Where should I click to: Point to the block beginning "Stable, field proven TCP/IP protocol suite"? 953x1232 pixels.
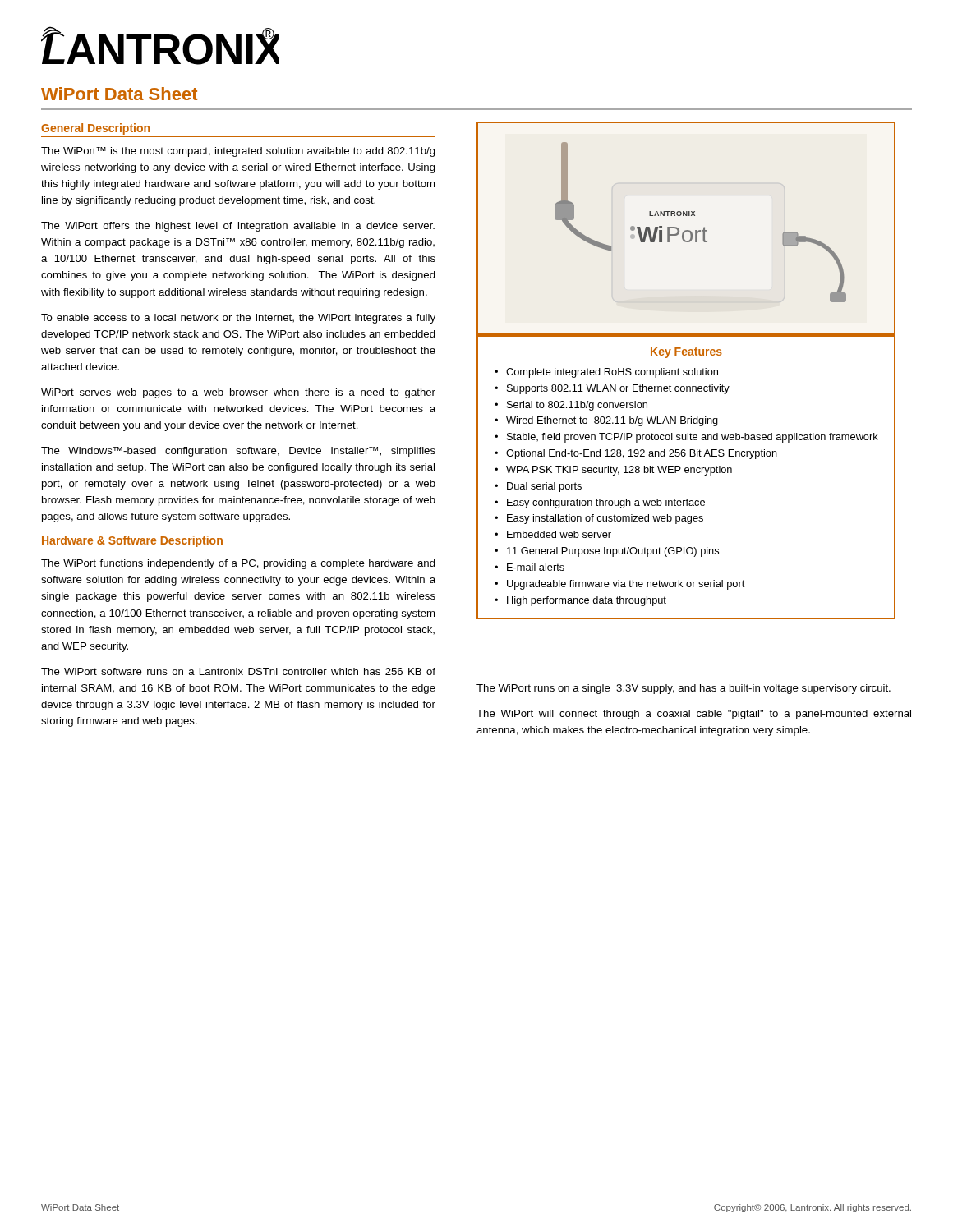(692, 437)
